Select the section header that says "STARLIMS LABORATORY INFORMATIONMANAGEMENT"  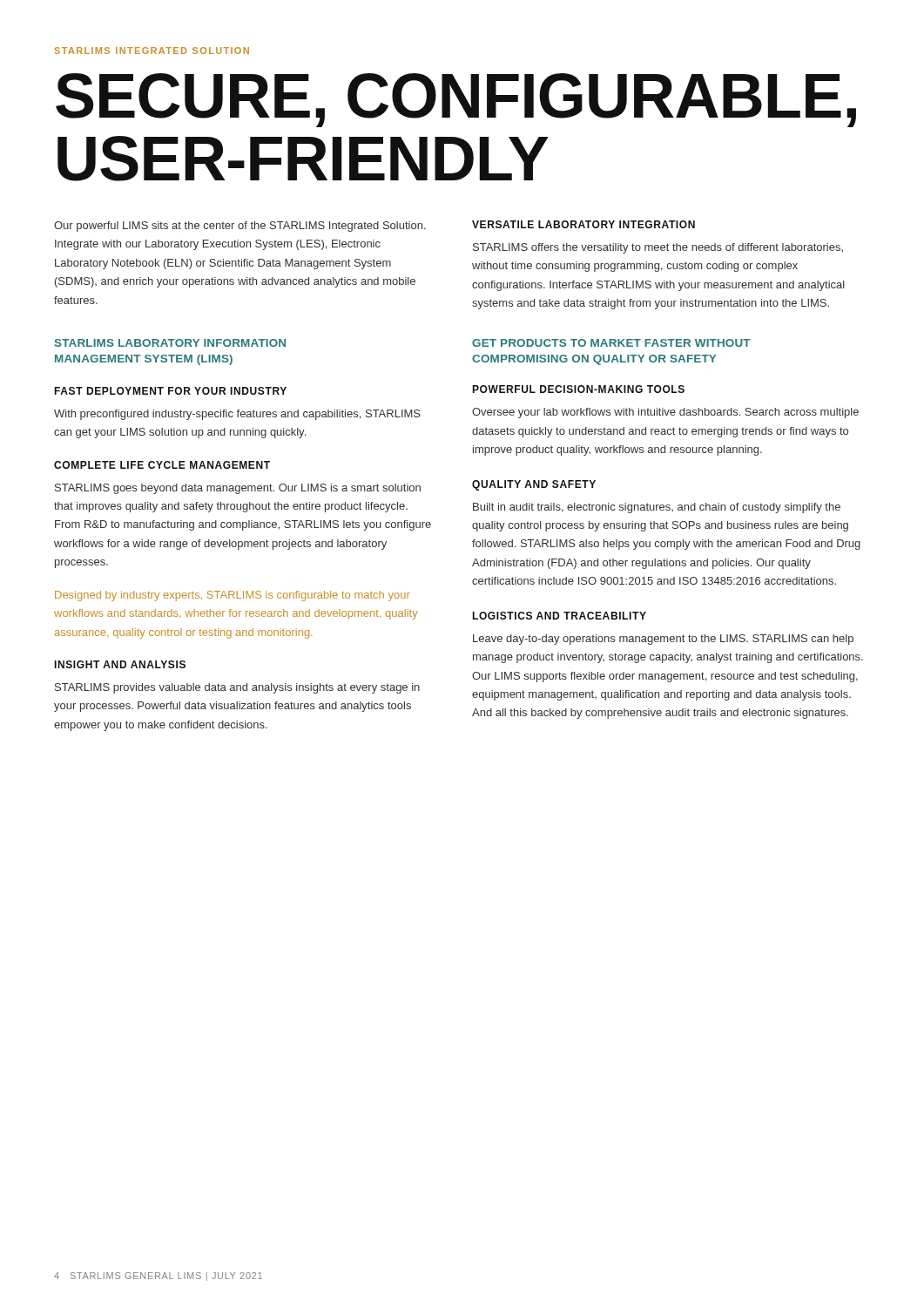coord(170,351)
